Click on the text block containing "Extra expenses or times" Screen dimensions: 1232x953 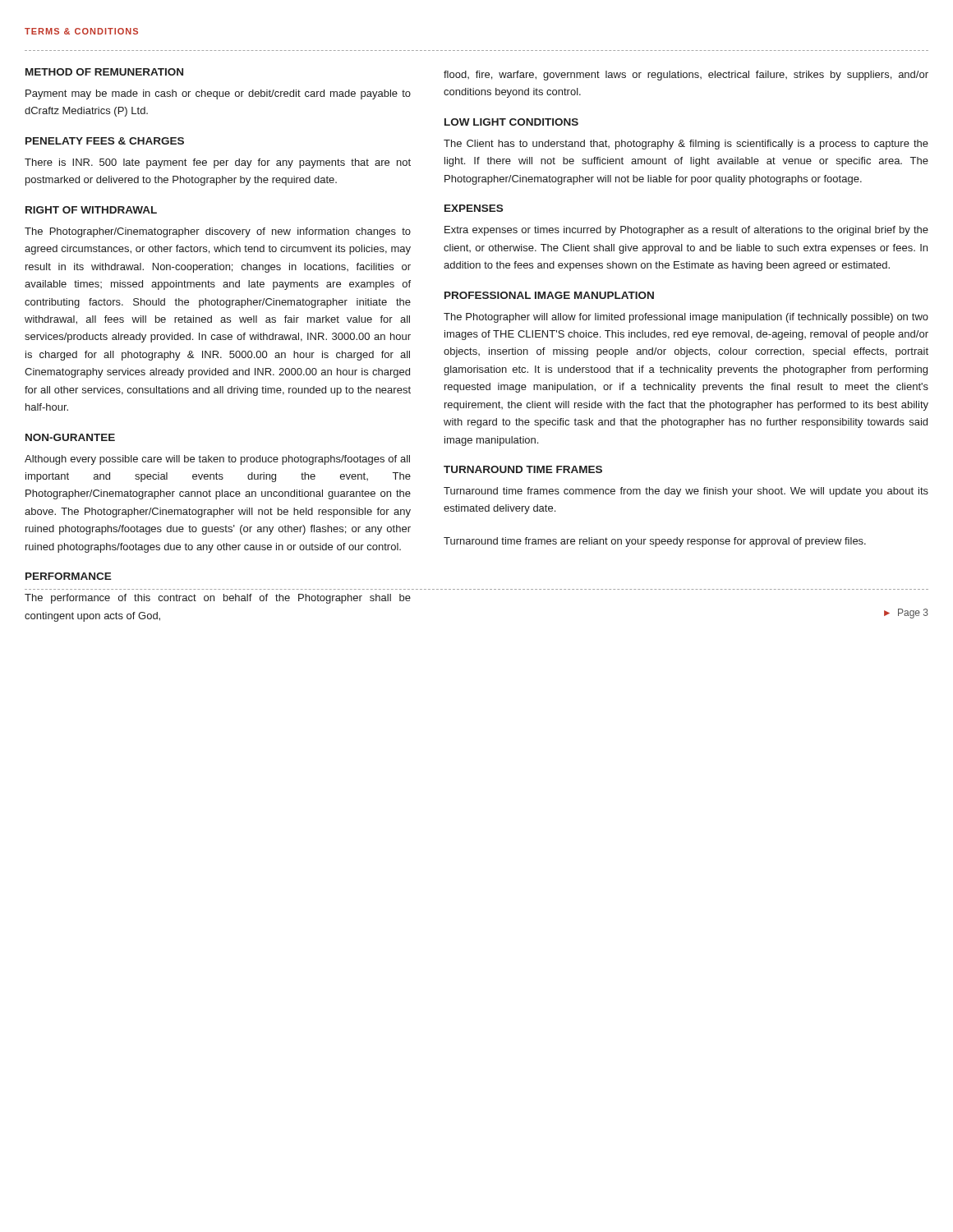click(686, 247)
